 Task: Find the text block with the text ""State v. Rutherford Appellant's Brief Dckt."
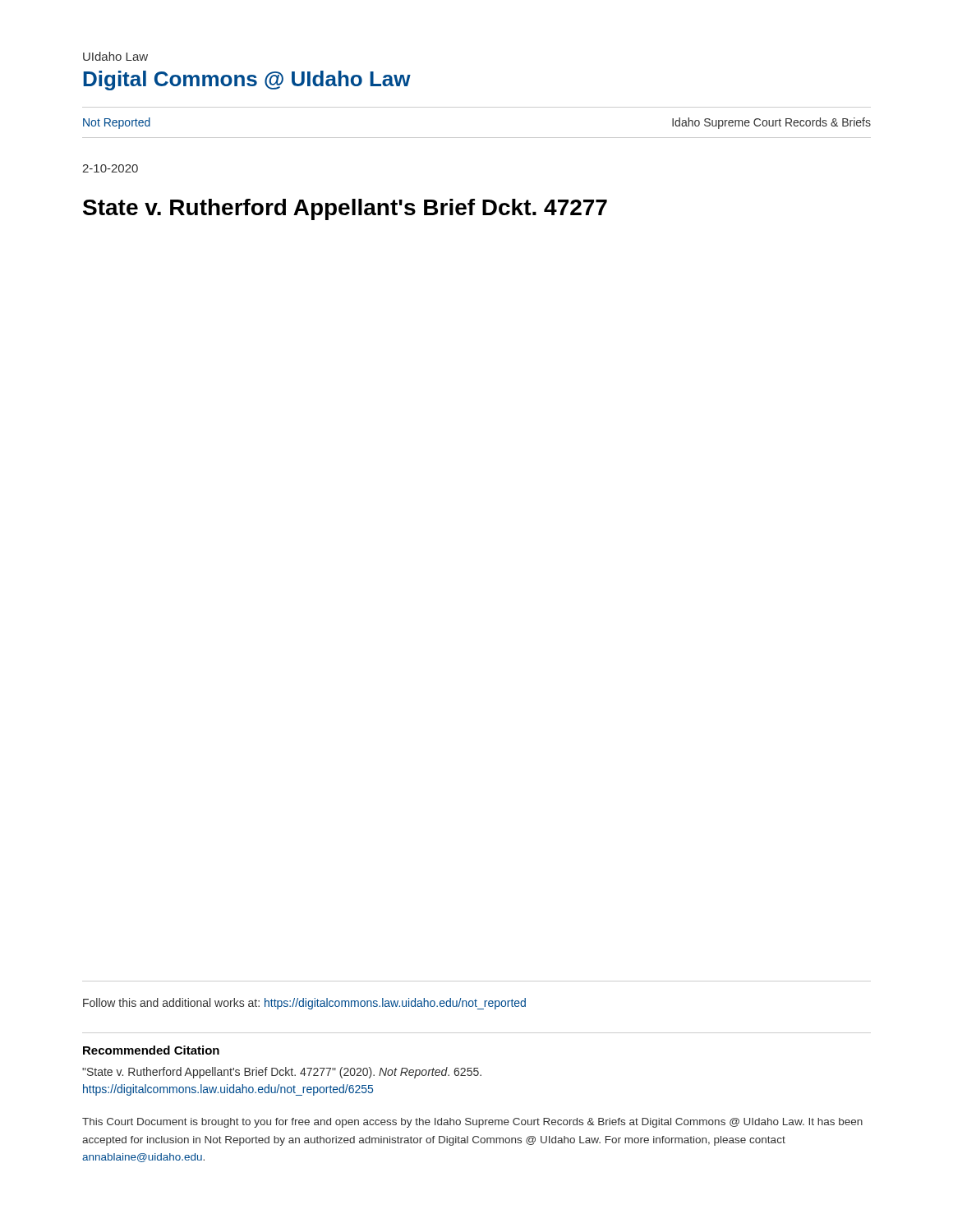click(x=282, y=1081)
